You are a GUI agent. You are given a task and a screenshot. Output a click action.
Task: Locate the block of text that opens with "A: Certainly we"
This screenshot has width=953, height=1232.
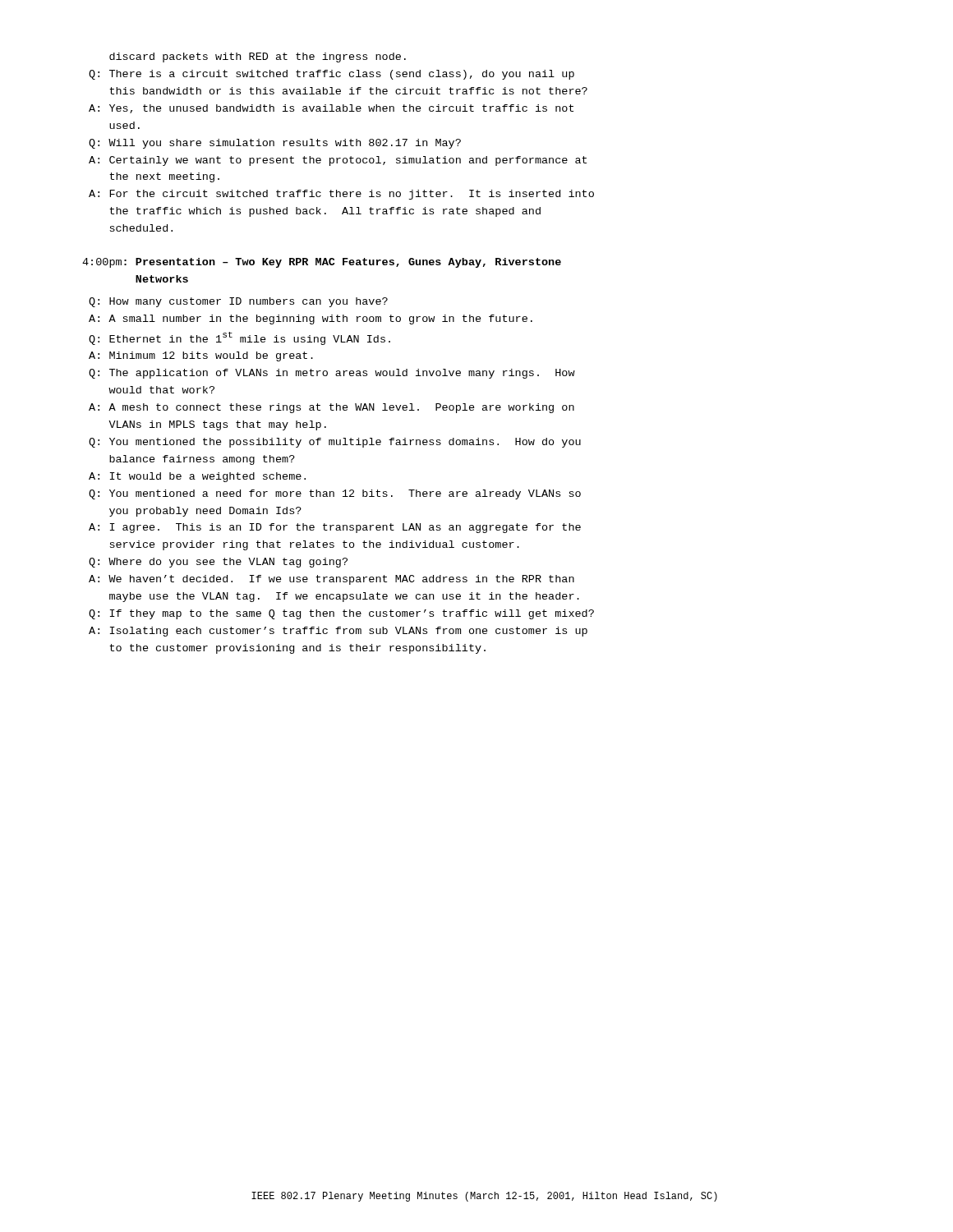pos(335,169)
